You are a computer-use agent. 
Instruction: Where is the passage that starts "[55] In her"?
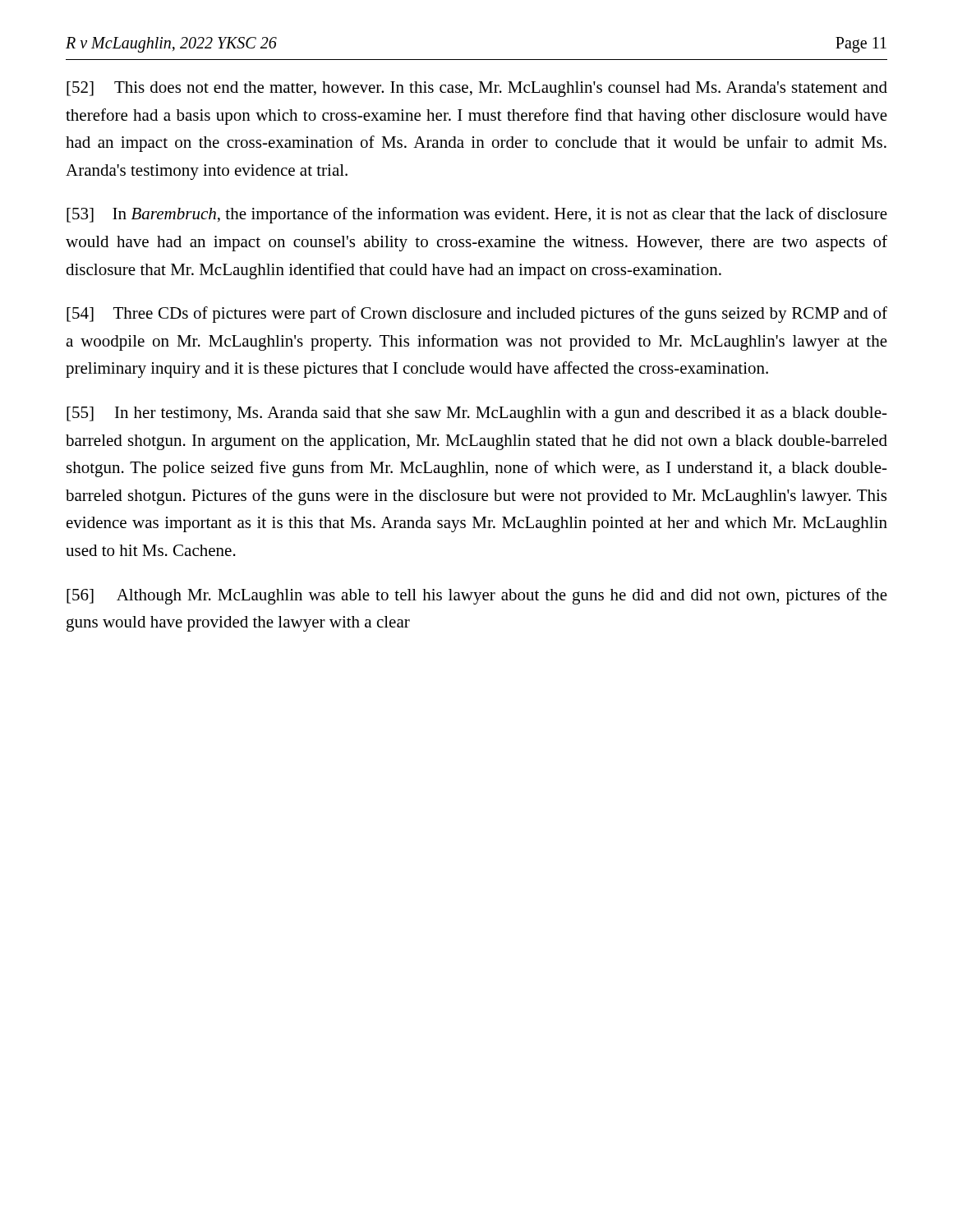pos(476,482)
